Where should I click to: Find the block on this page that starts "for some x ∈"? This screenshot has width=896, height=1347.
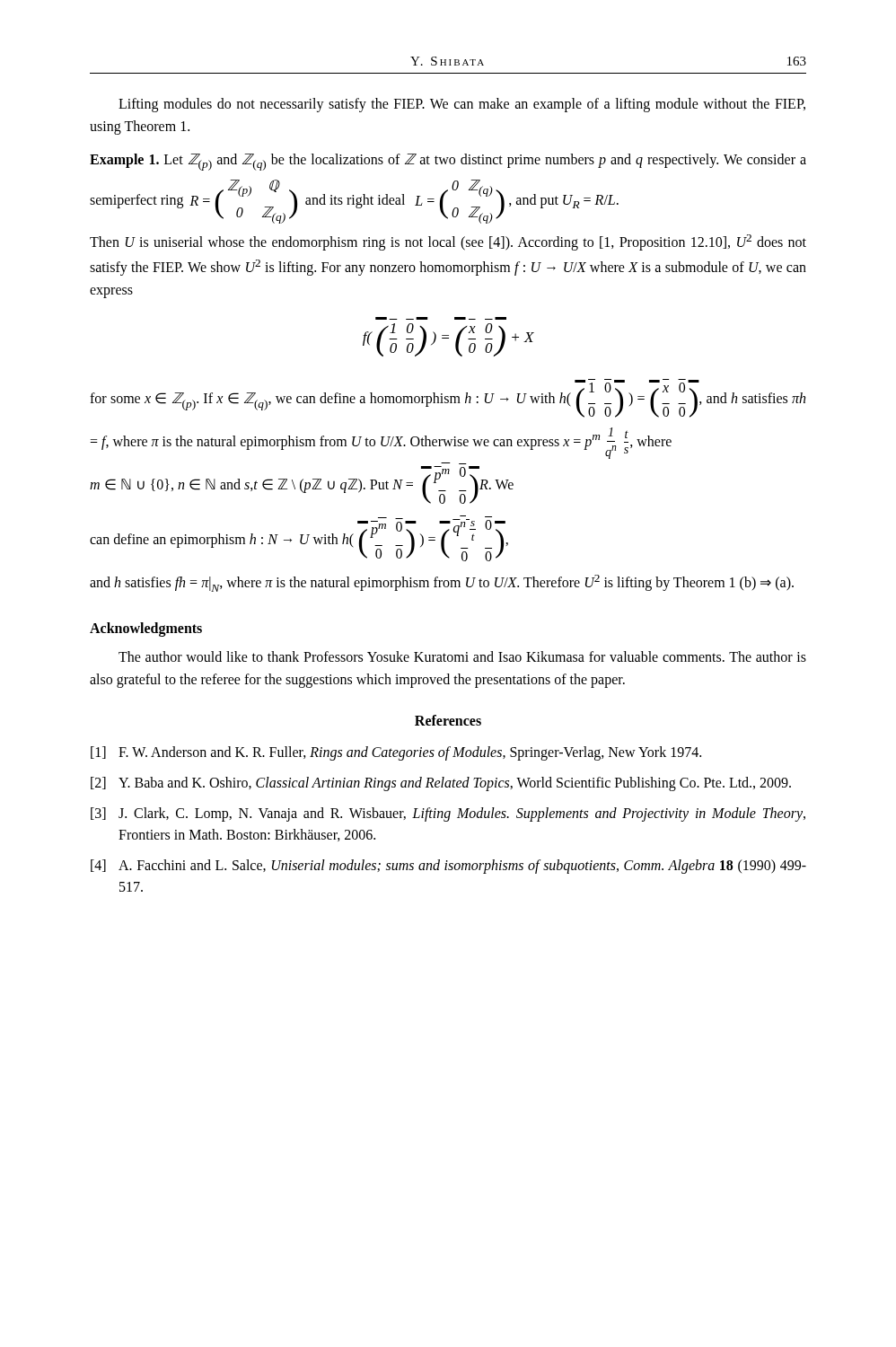tap(448, 487)
